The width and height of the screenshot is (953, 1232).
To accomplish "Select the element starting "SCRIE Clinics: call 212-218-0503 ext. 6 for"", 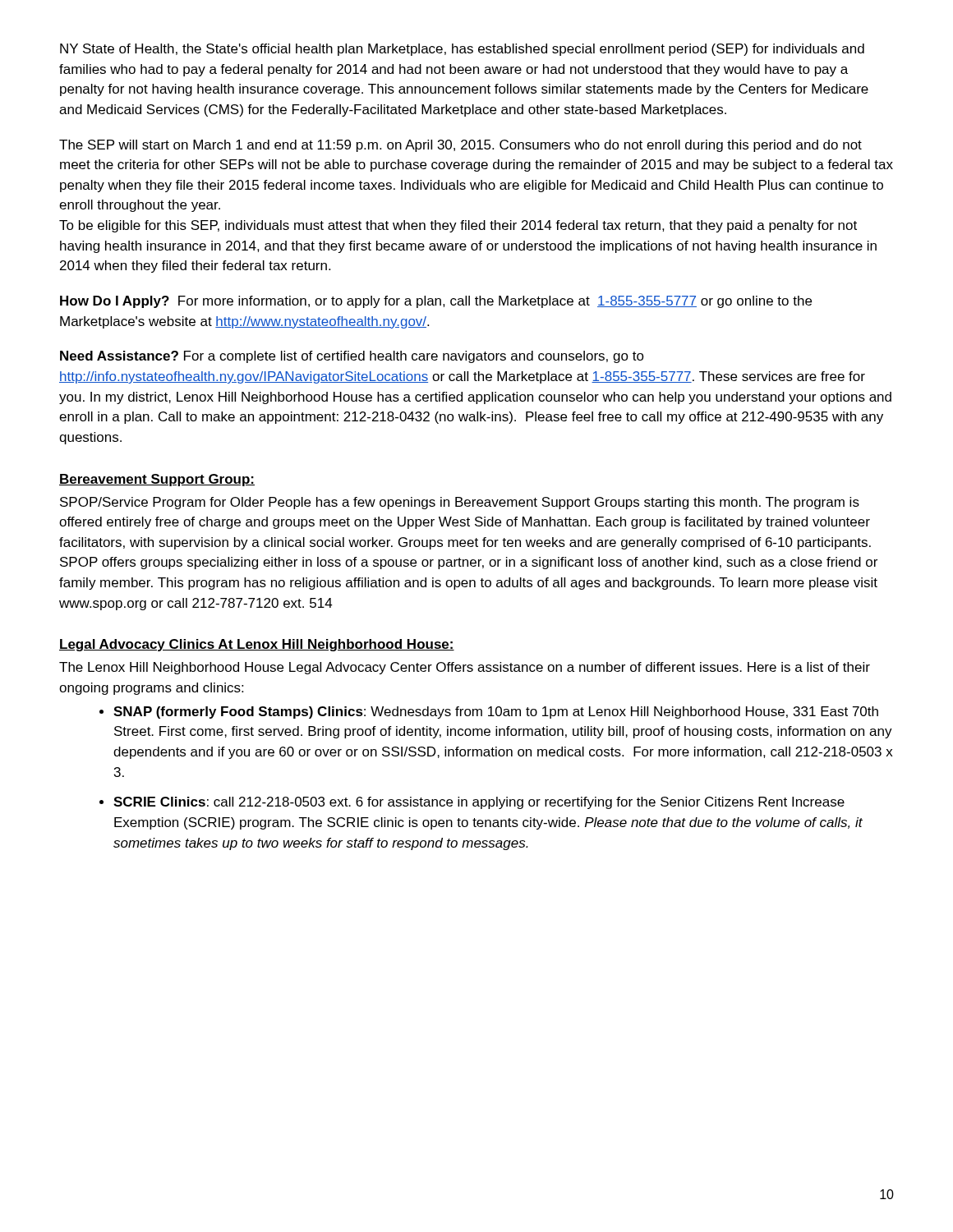I will click(x=488, y=822).
